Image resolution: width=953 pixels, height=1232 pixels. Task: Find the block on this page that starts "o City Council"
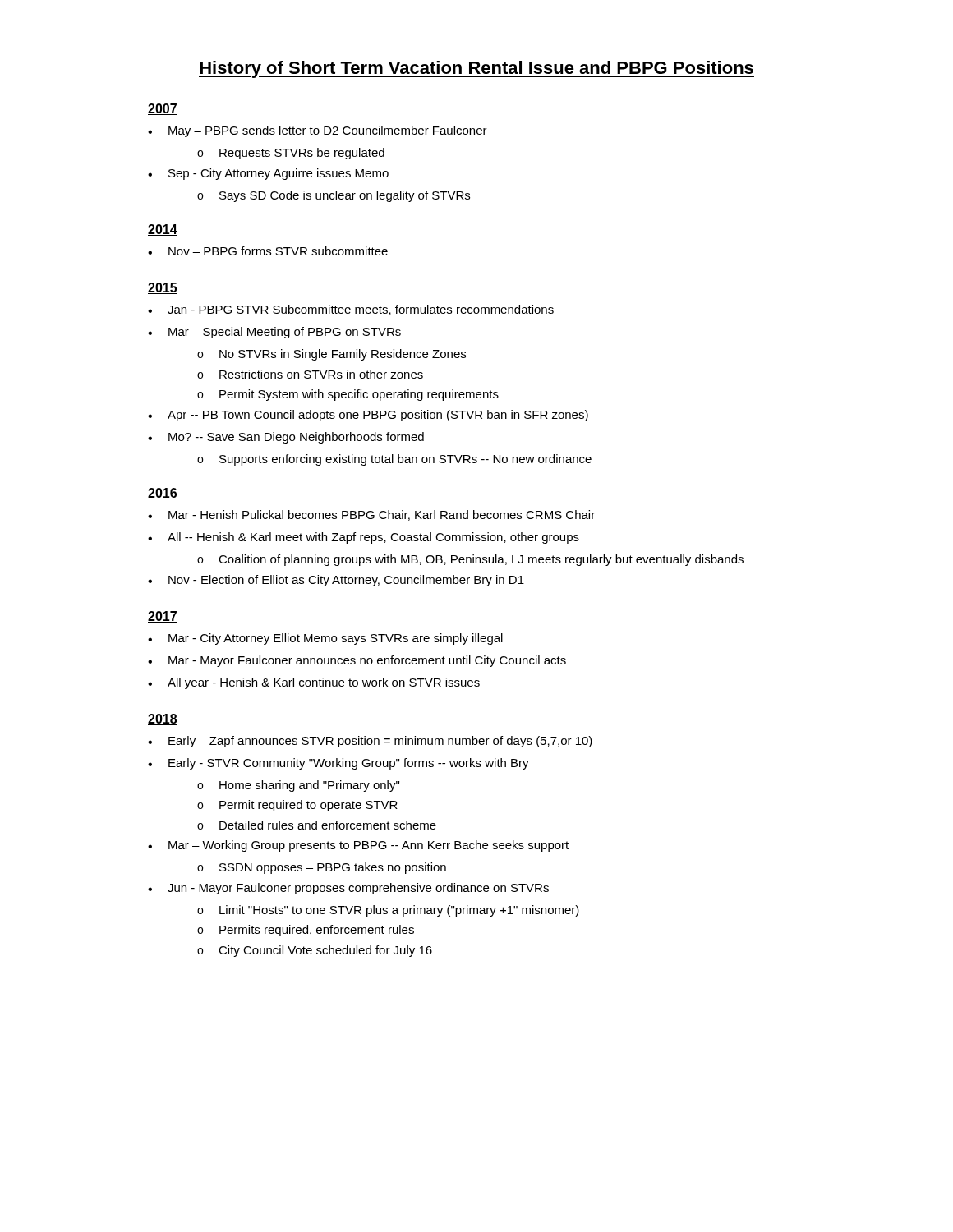[x=315, y=951]
